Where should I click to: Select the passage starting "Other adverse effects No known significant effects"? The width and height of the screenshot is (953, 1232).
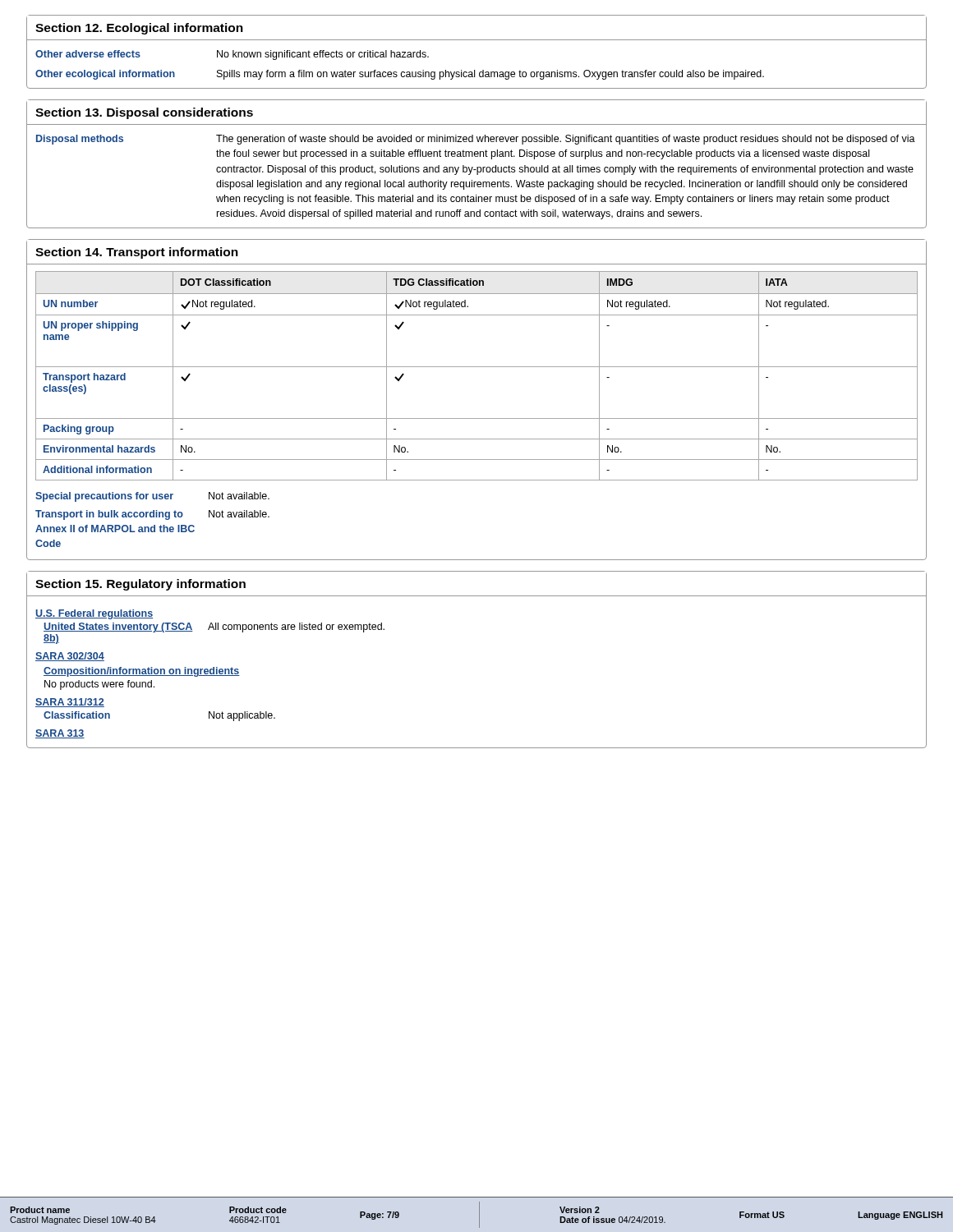(232, 55)
